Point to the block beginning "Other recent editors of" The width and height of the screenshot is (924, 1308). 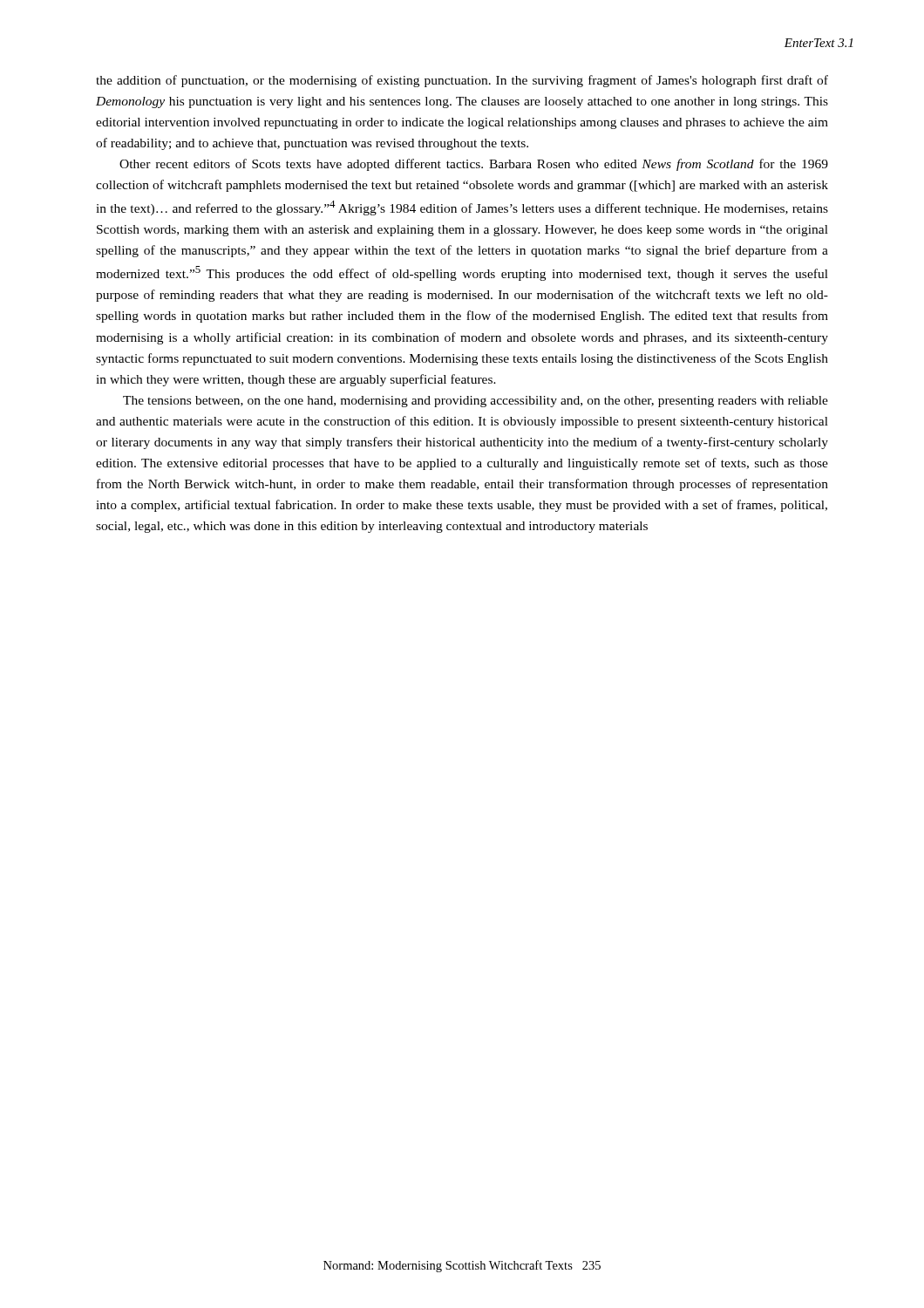[462, 271]
